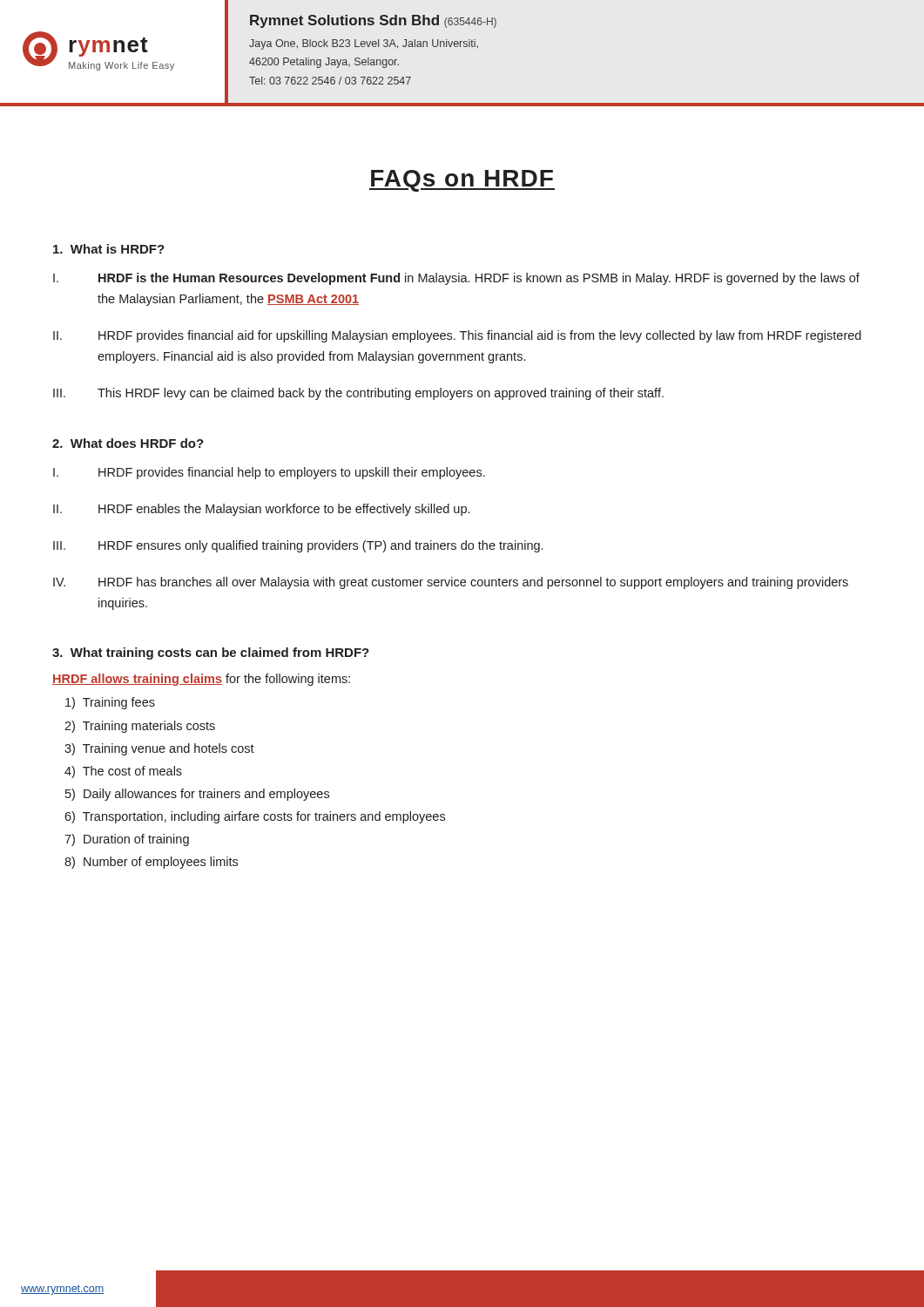
Task: Find the region starting "II. HRDF provides"
Action: click(x=462, y=347)
